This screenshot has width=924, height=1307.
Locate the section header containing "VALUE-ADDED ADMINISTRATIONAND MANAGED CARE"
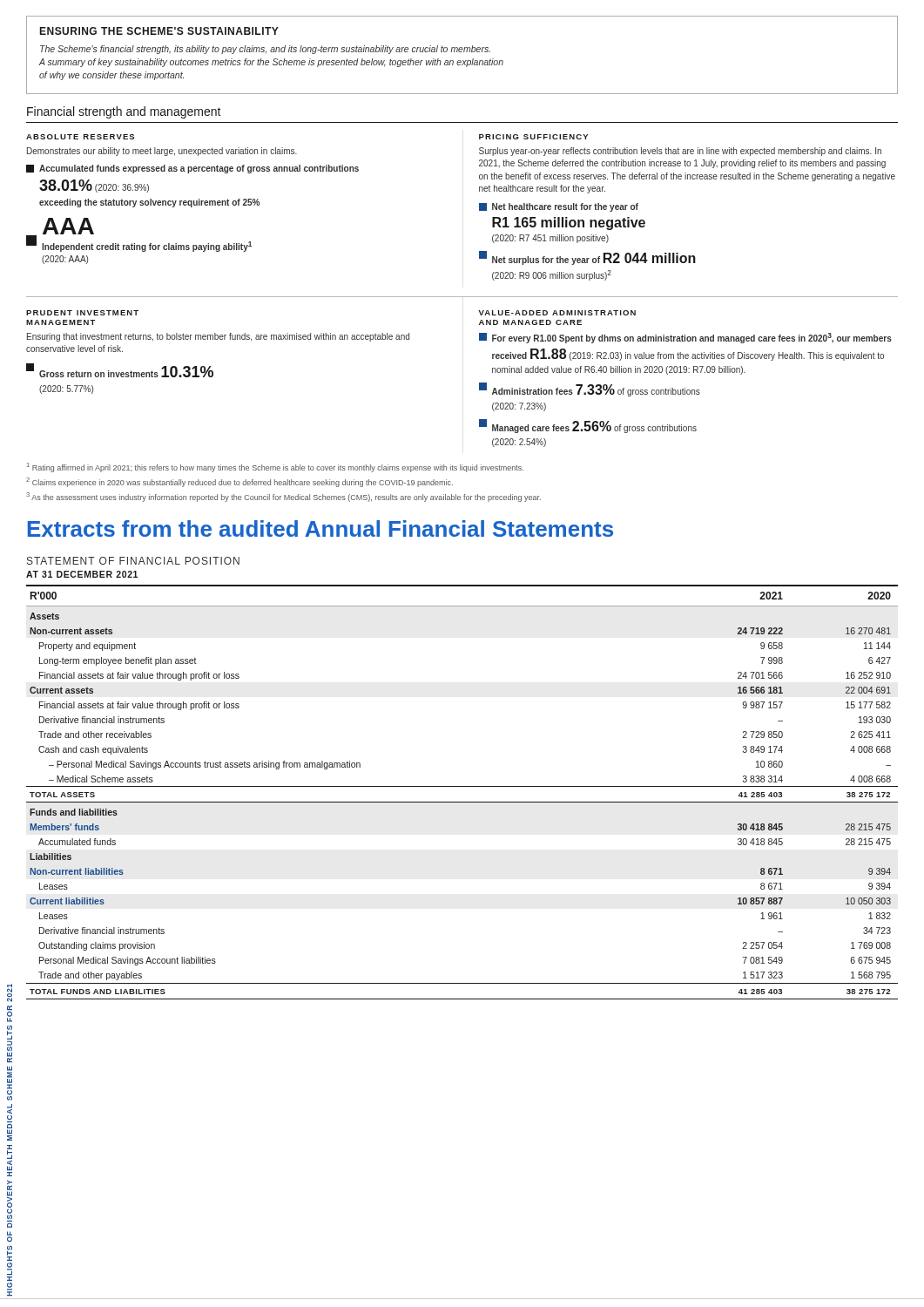(558, 317)
